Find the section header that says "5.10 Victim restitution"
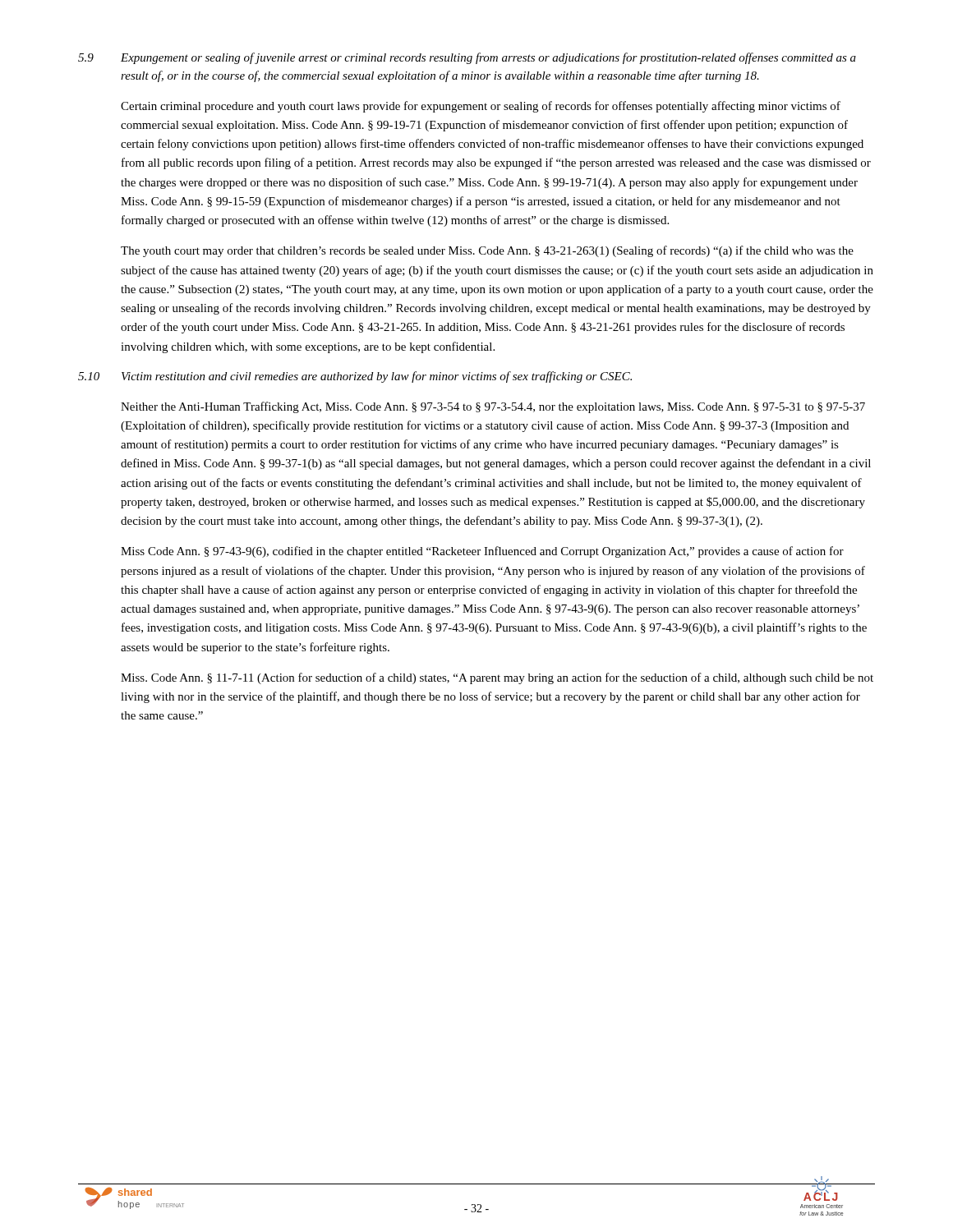Screen dimensions: 1232x953 pyautogui.click(x=355, y=377)
